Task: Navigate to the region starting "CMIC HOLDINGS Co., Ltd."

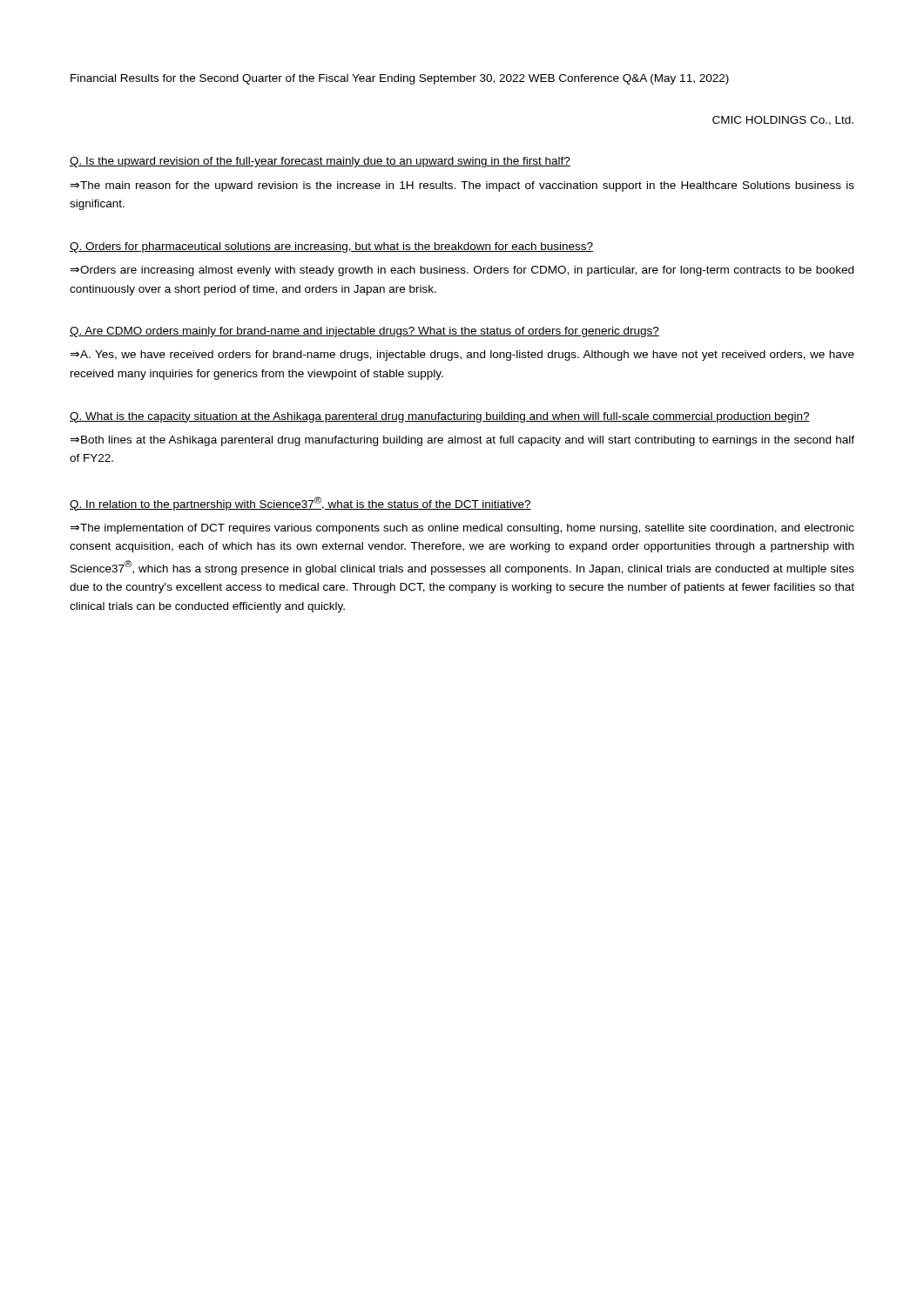Action: coord(783,120)
